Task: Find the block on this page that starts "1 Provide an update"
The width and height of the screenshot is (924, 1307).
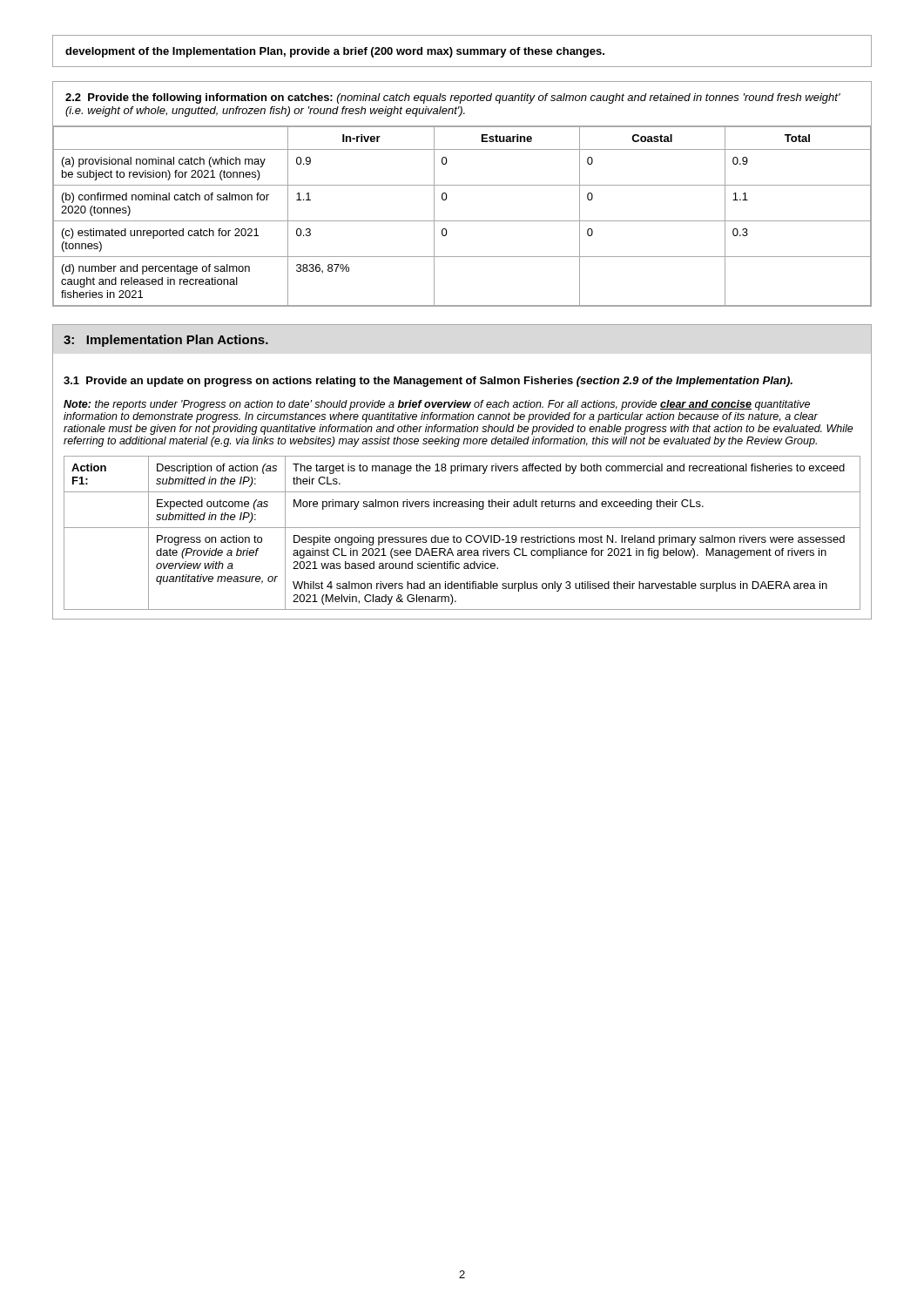Action: click(462, 410)
